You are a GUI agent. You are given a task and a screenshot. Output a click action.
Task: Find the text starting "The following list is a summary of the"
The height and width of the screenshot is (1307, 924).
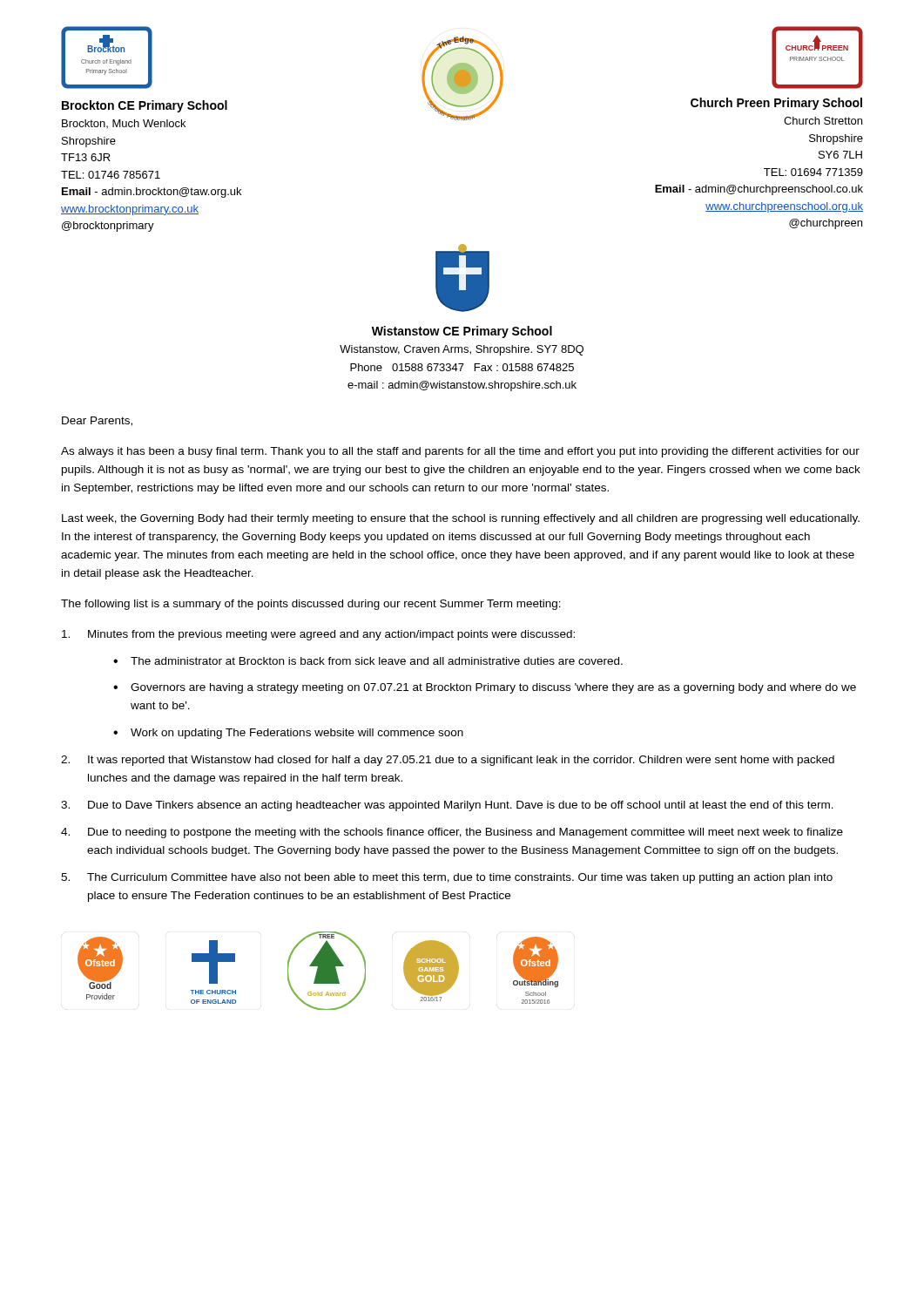(311, 603)
